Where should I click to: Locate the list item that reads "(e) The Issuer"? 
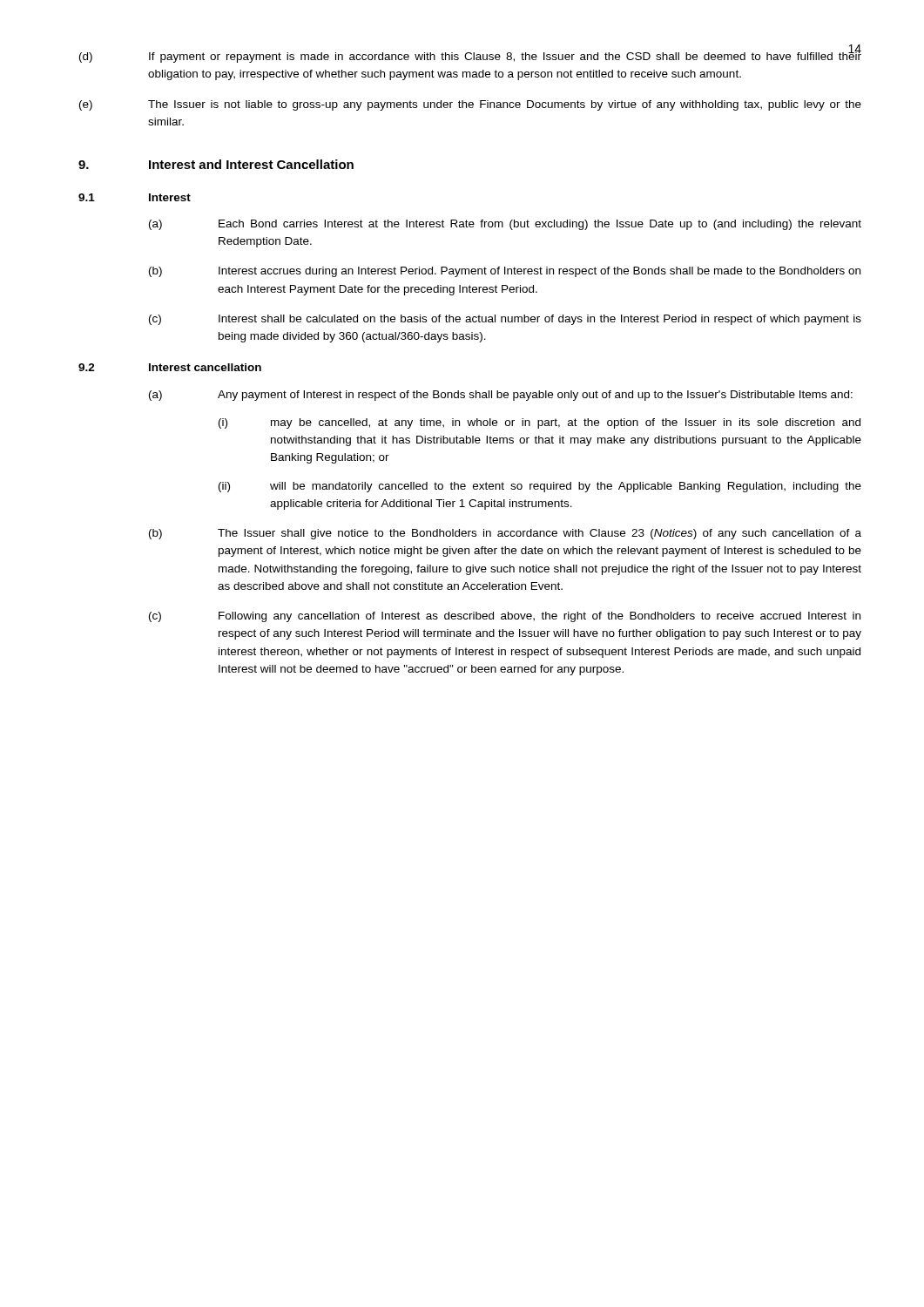click(x=470, y=113)
